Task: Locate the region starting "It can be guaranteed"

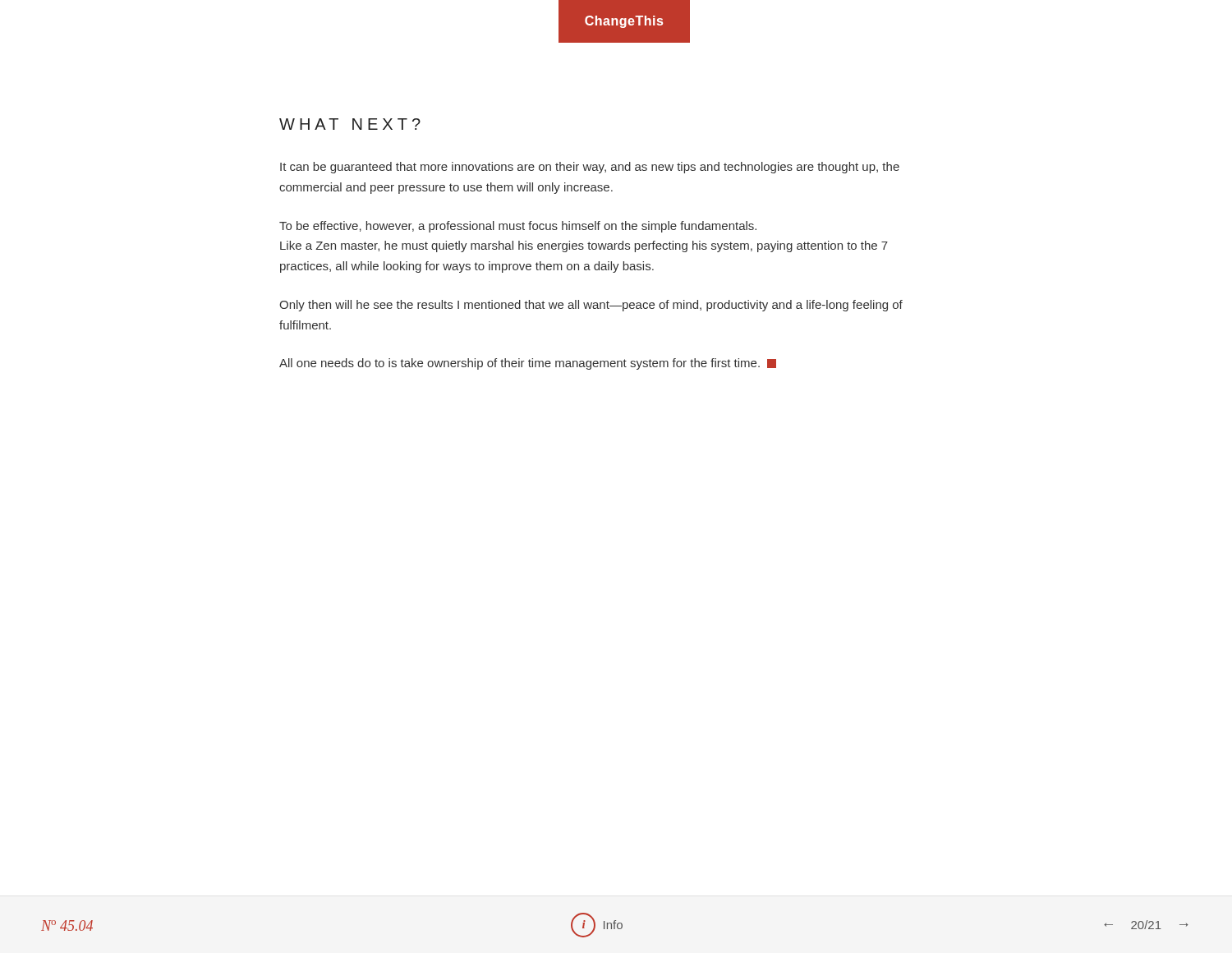Action: click(x=591, y=177)
